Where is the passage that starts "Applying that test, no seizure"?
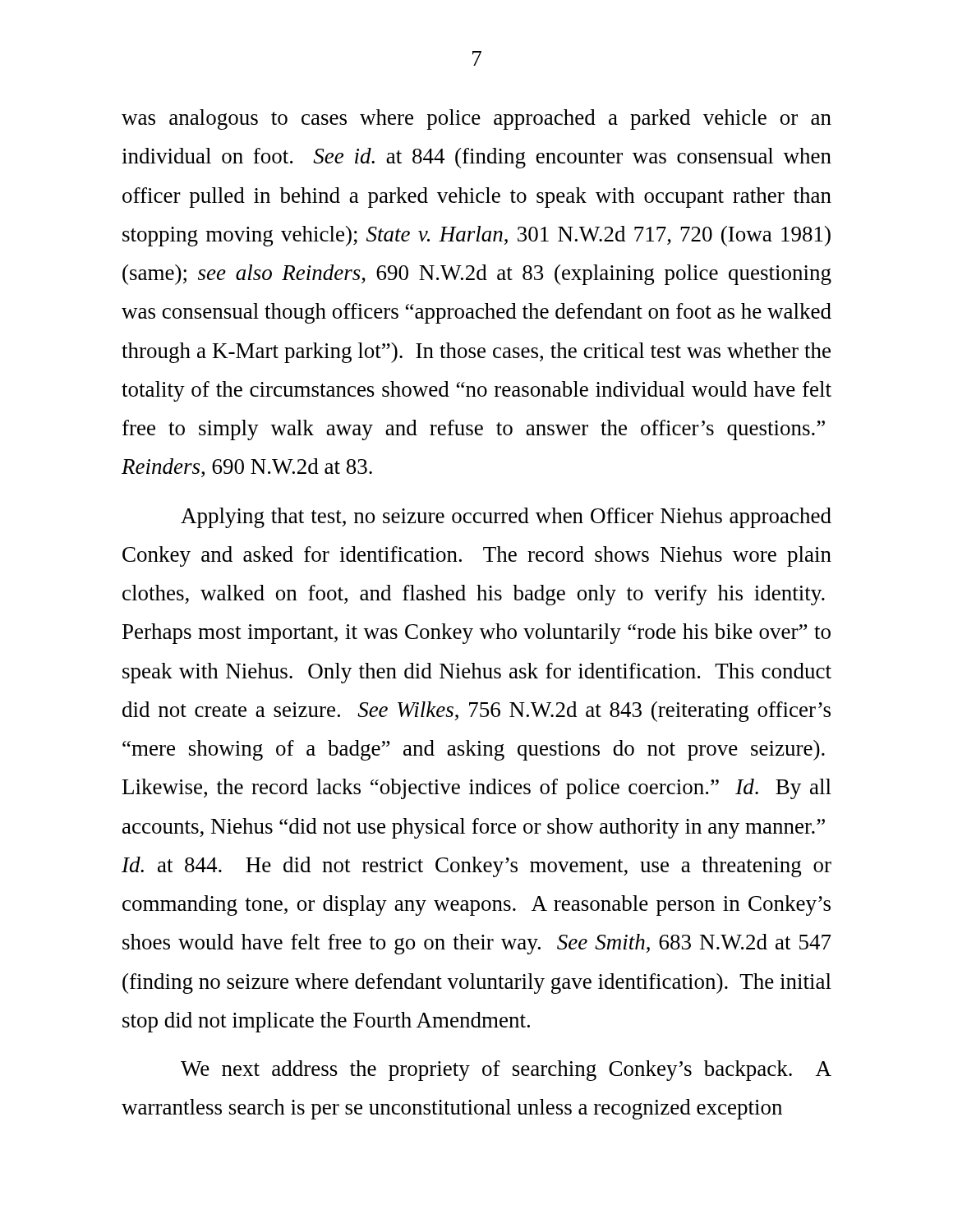The height and width of the screenshot is (1232, 953). pos(476,768)
